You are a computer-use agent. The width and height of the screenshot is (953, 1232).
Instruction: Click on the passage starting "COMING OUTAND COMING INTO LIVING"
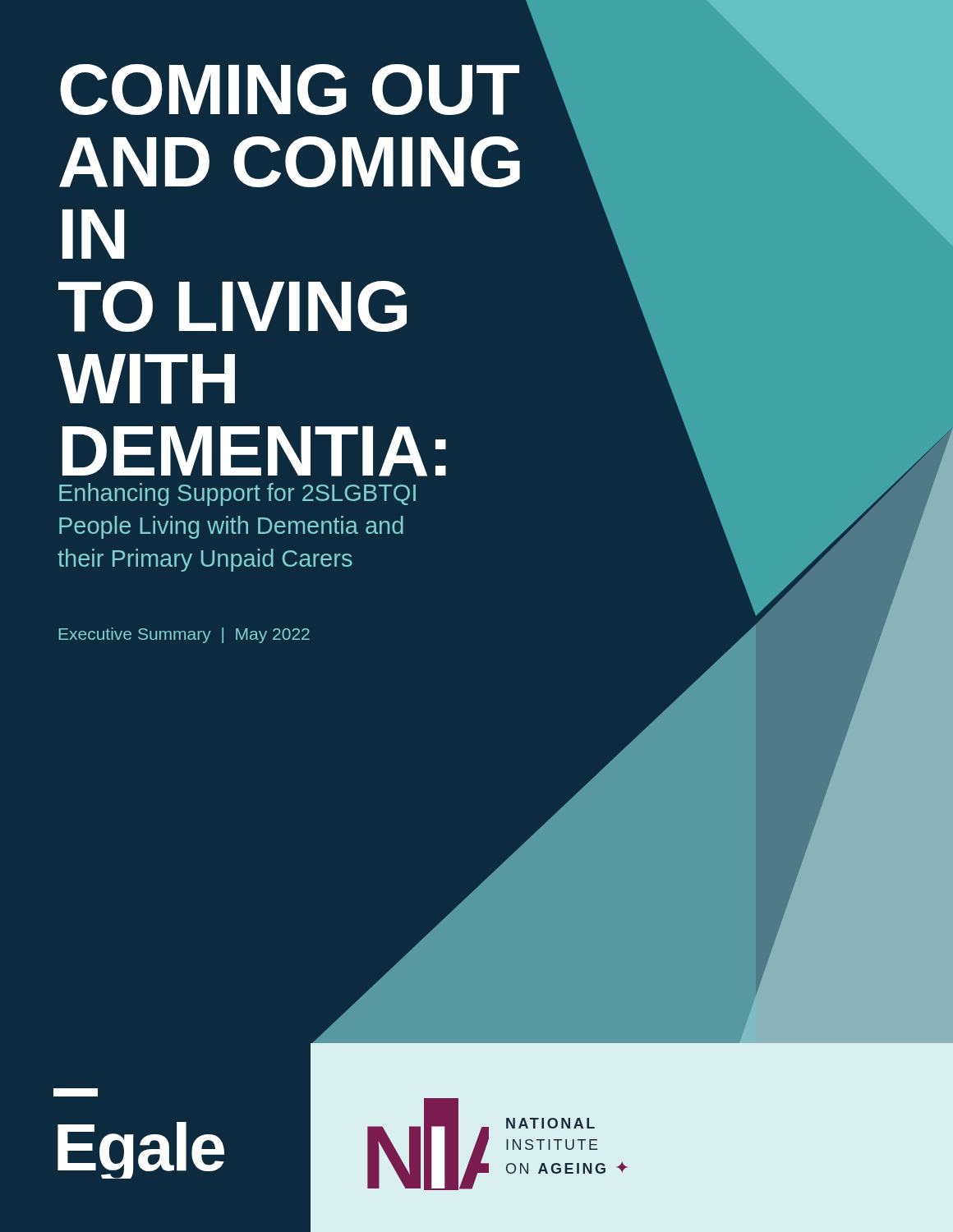pyautogui.click(x=312, y=270)
